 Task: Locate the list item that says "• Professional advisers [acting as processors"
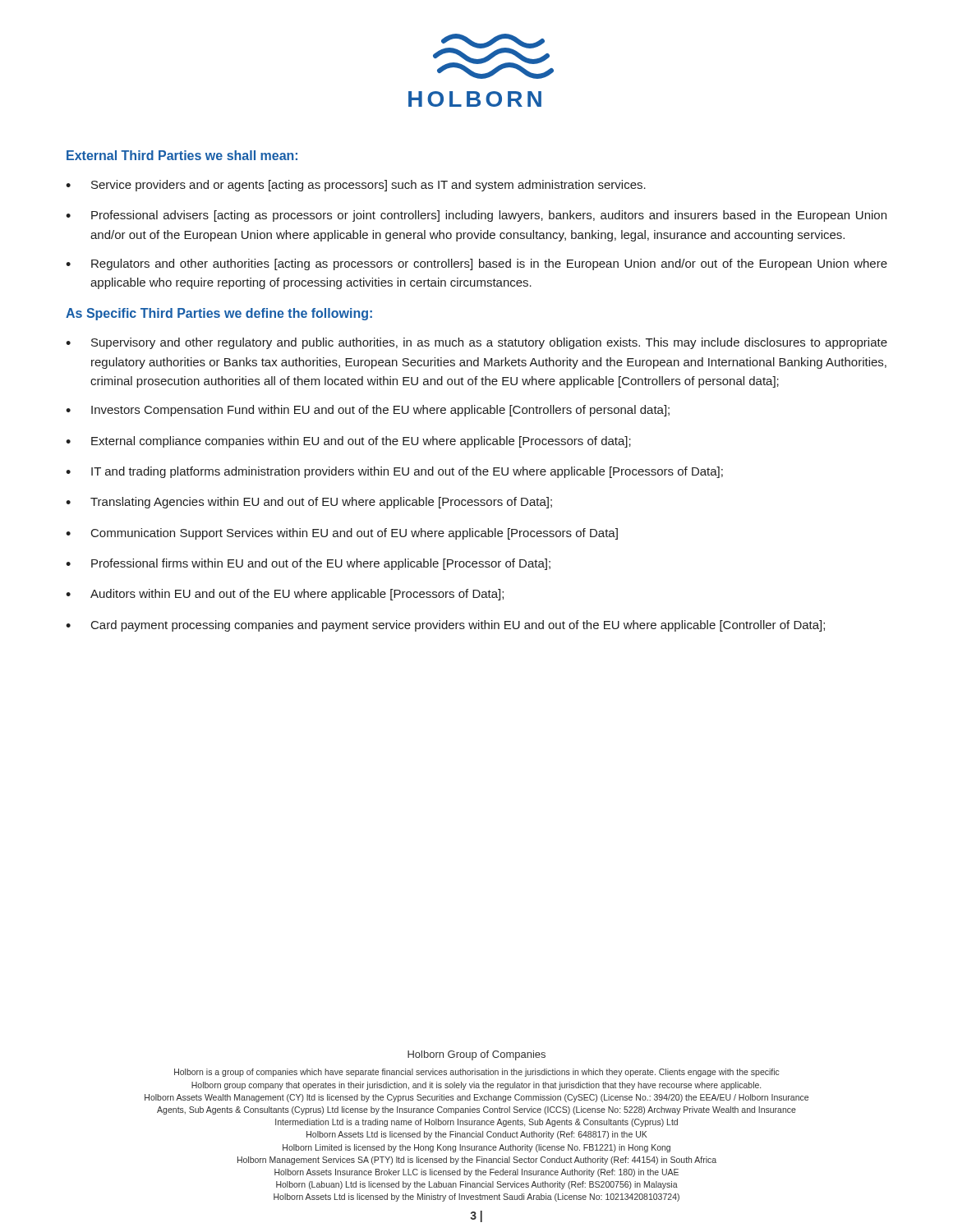476,225
